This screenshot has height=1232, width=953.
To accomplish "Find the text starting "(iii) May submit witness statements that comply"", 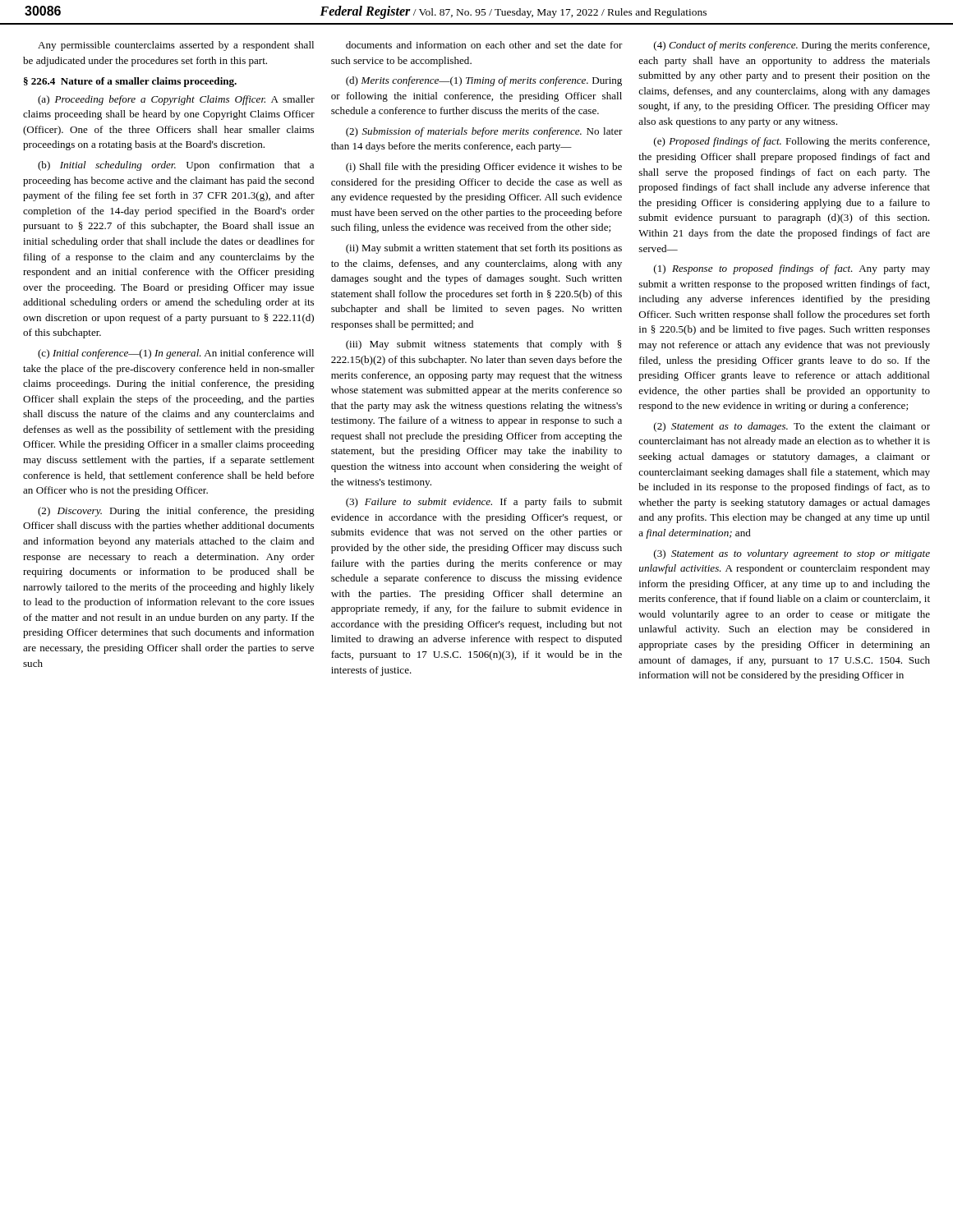I will tap(476, 413).
